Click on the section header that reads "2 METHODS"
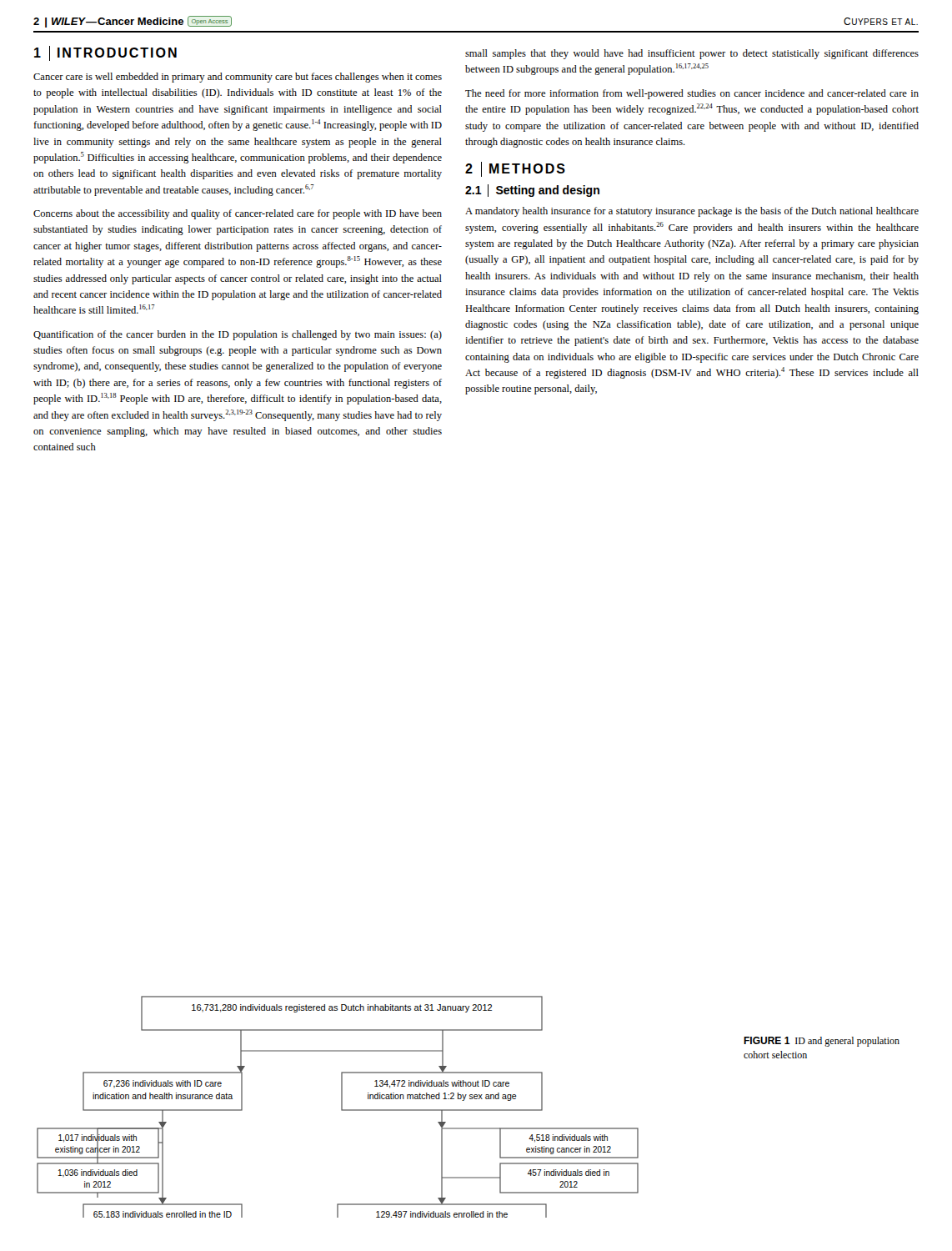This screenshot has height=1251, width=952. point(516,170)
